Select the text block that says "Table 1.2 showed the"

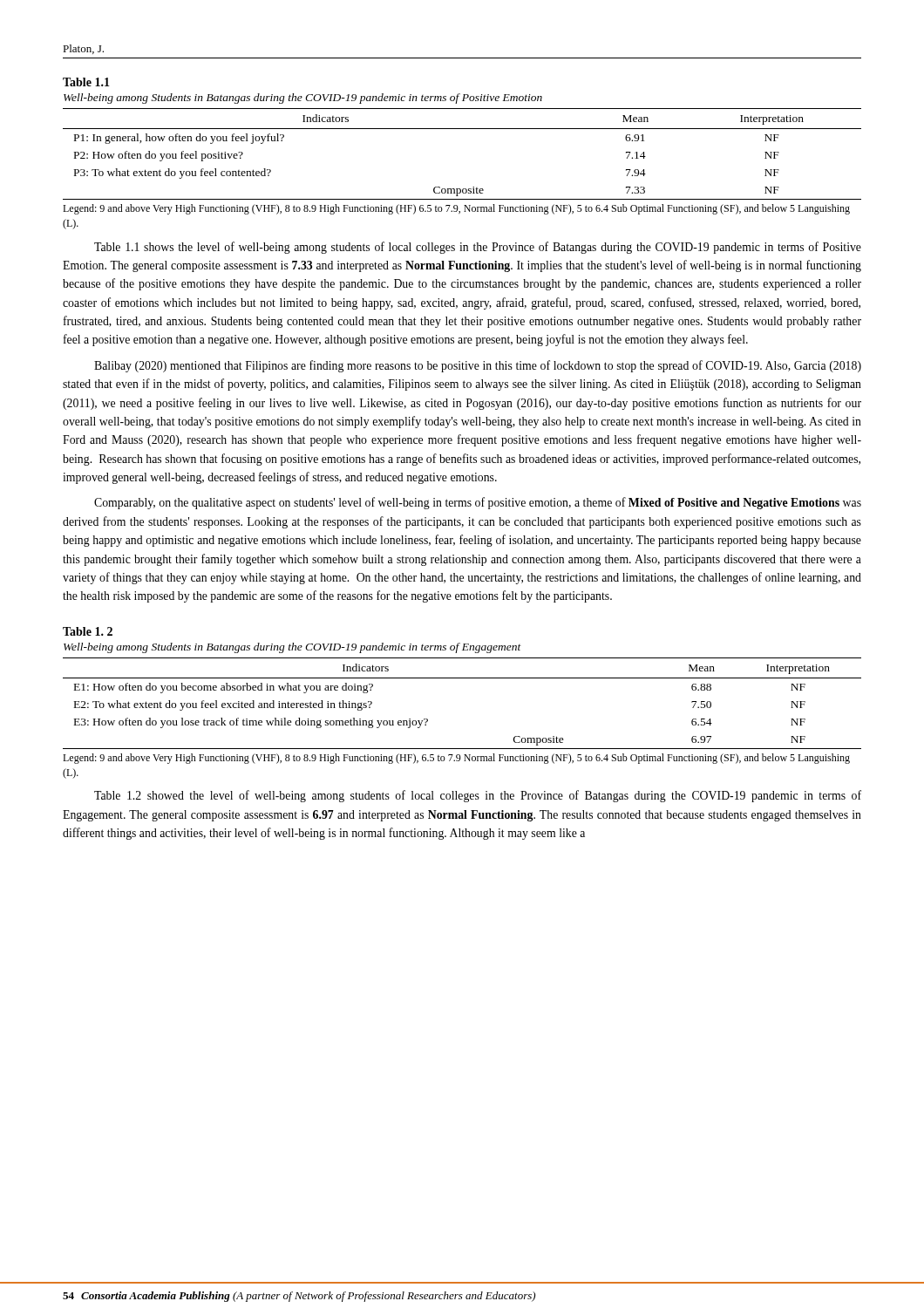(462, 815)
